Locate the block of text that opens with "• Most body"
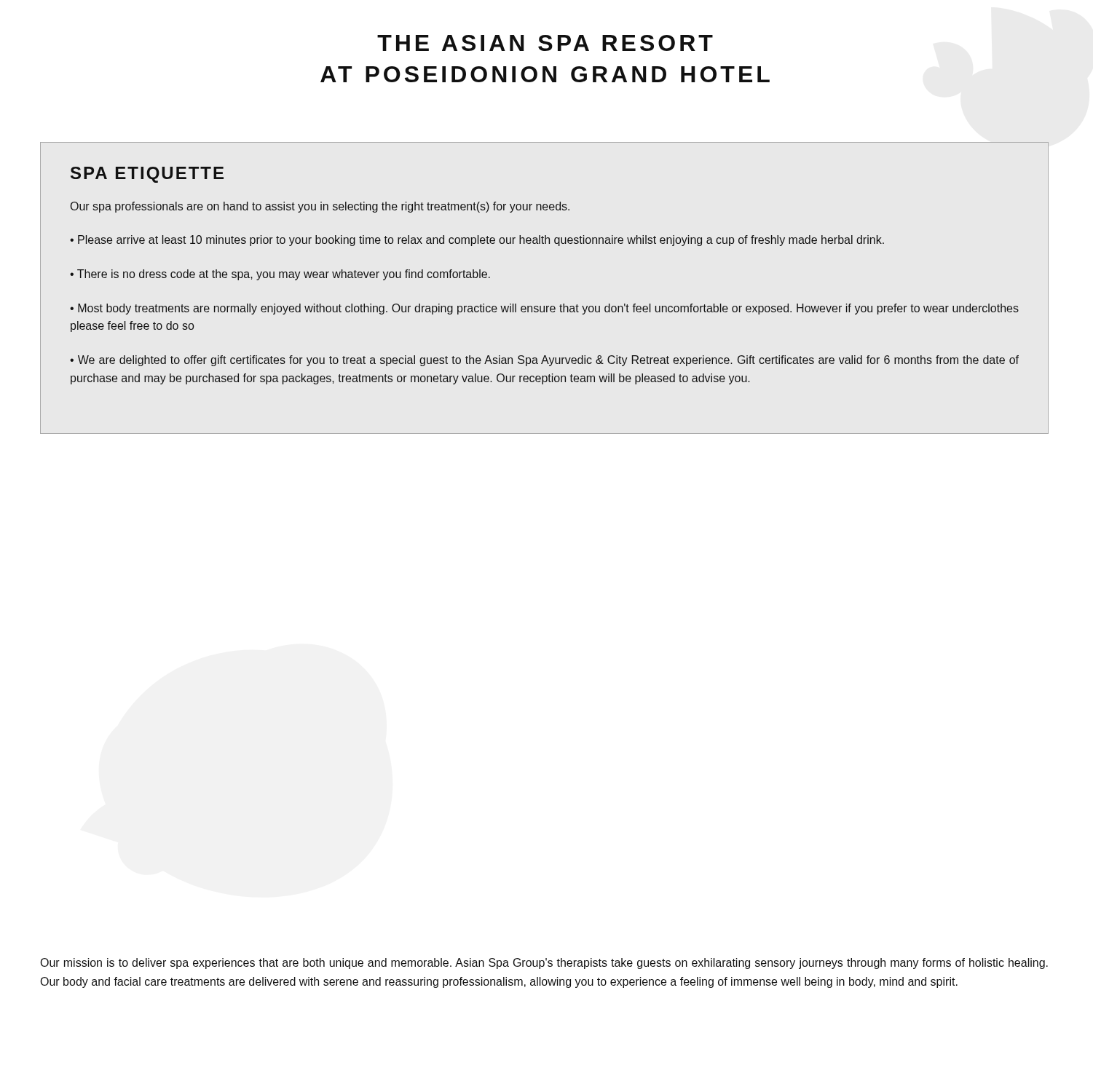The height and width of the screenshot is (1092, 1093). [544, 317]
